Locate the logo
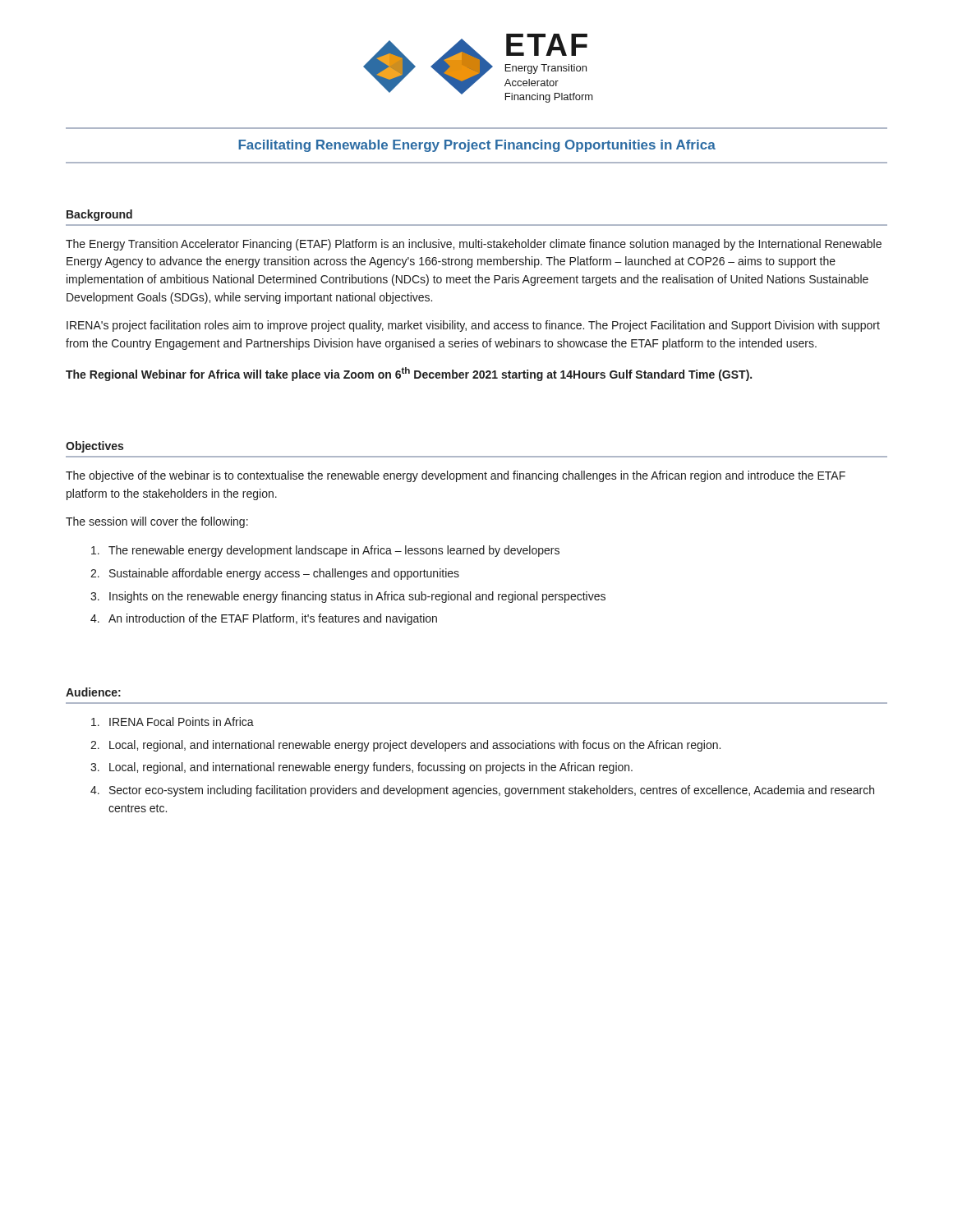Image resolution: width=953 pixels, height=1232 pixels. pyautogui.click(x=476, y=59)
